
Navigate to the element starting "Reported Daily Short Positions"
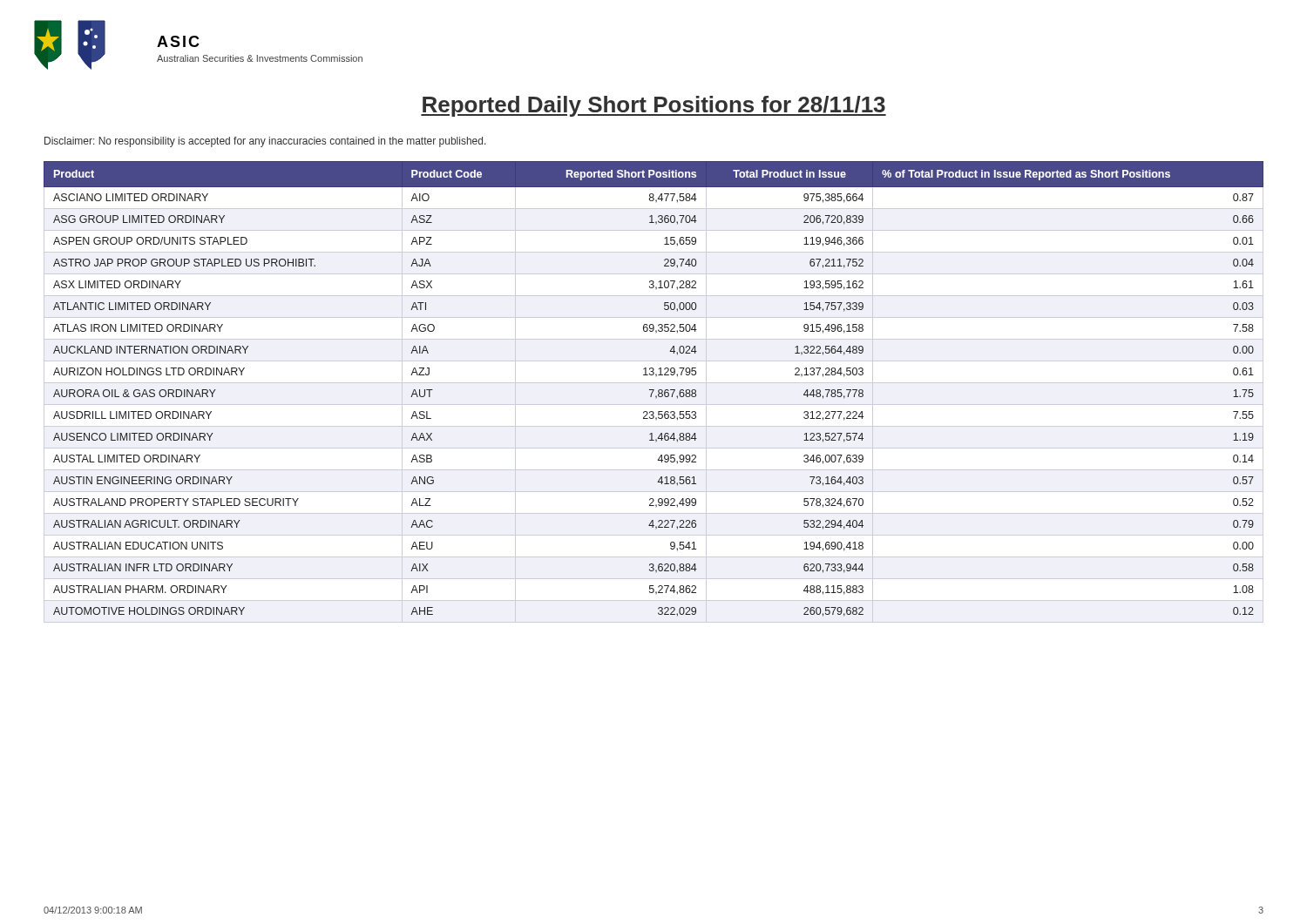654,105
